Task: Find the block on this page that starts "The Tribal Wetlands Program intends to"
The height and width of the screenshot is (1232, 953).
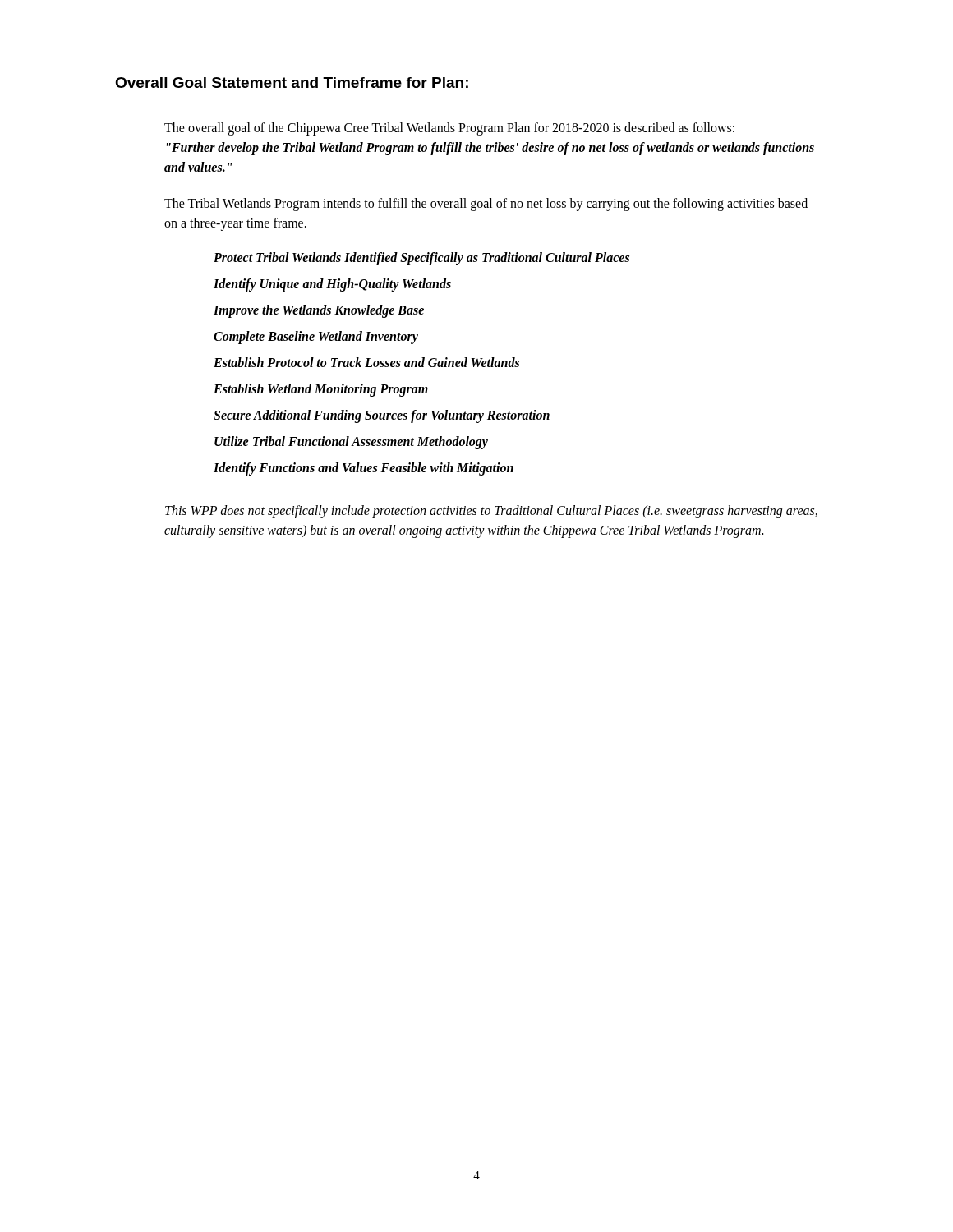Action: tap(486, 213)
